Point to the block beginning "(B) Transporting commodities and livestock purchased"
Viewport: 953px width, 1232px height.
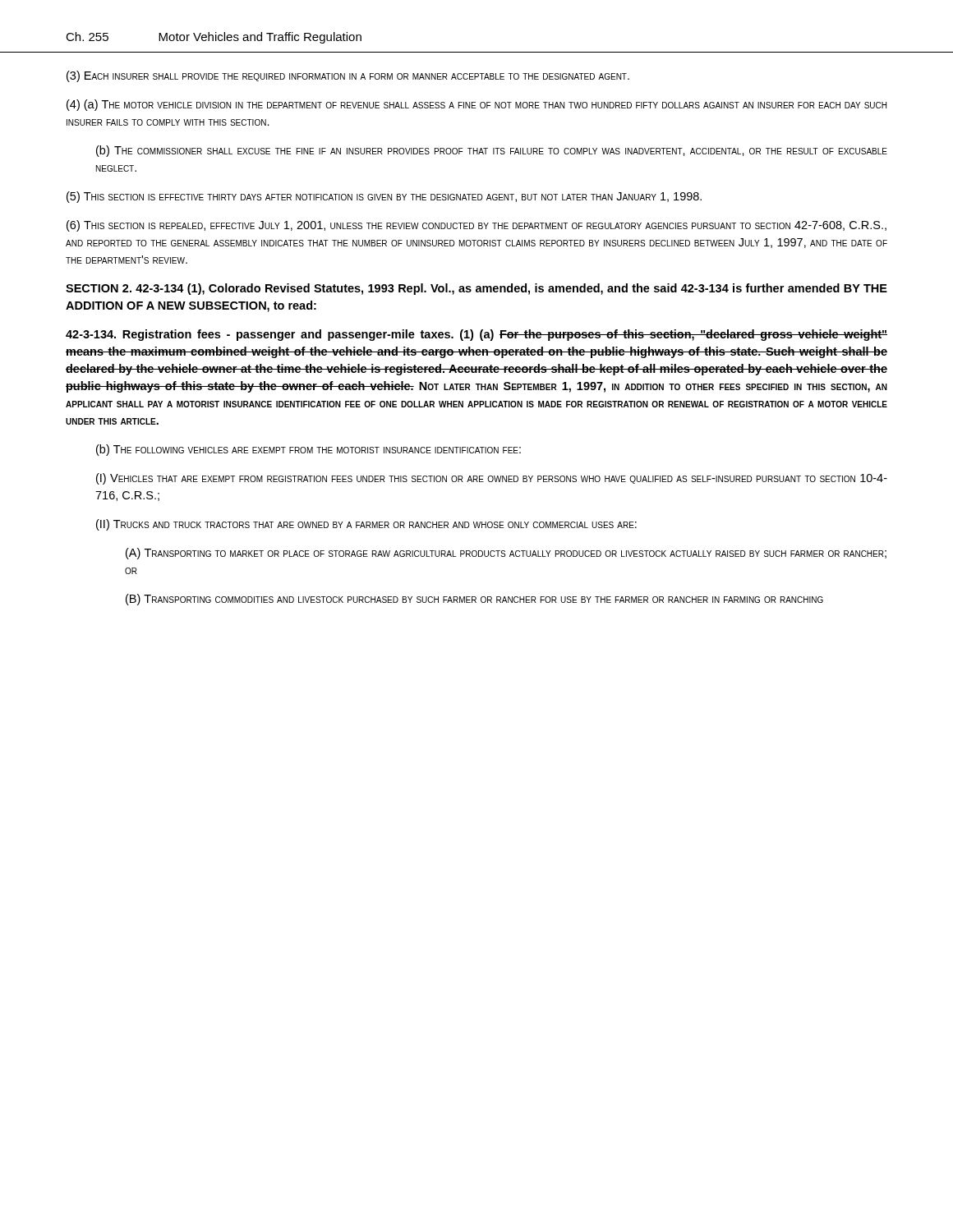(474, 599)
